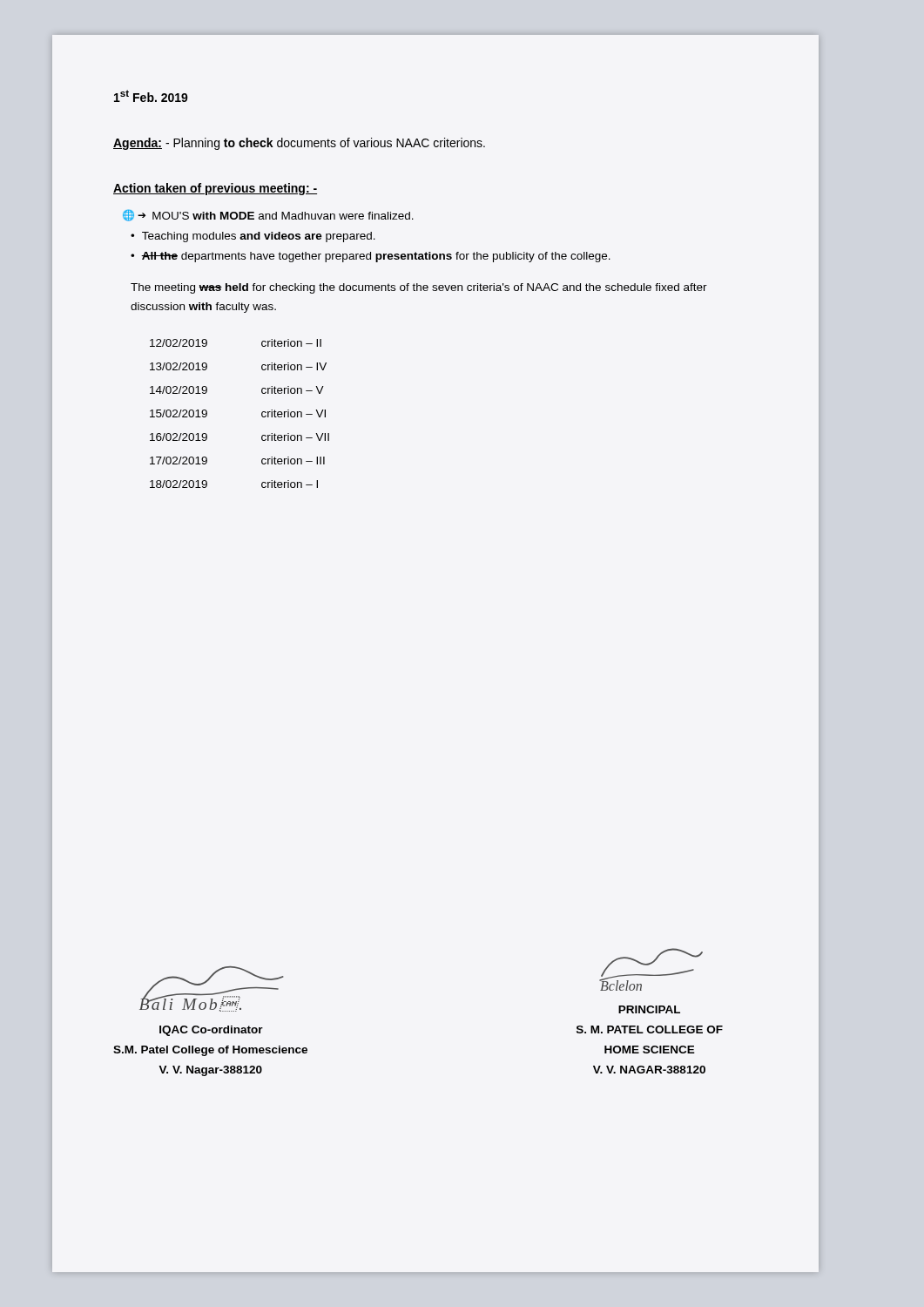This screenshot has width=924, height=1307.
Task: Locate the table with the text "criterion – III"
Action: click(453, 414)
